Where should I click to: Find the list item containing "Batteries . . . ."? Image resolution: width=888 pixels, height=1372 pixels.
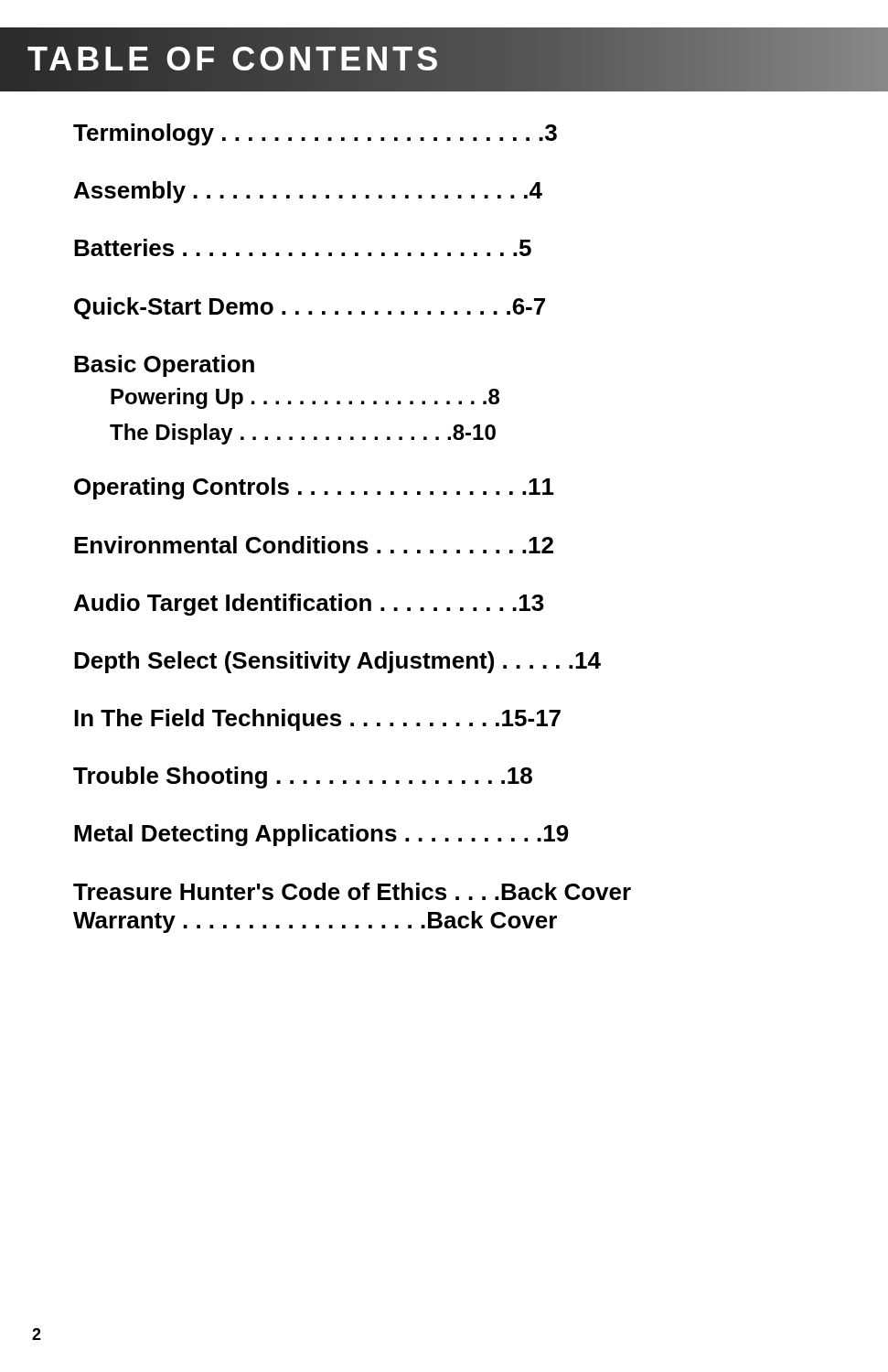[302, 248]
